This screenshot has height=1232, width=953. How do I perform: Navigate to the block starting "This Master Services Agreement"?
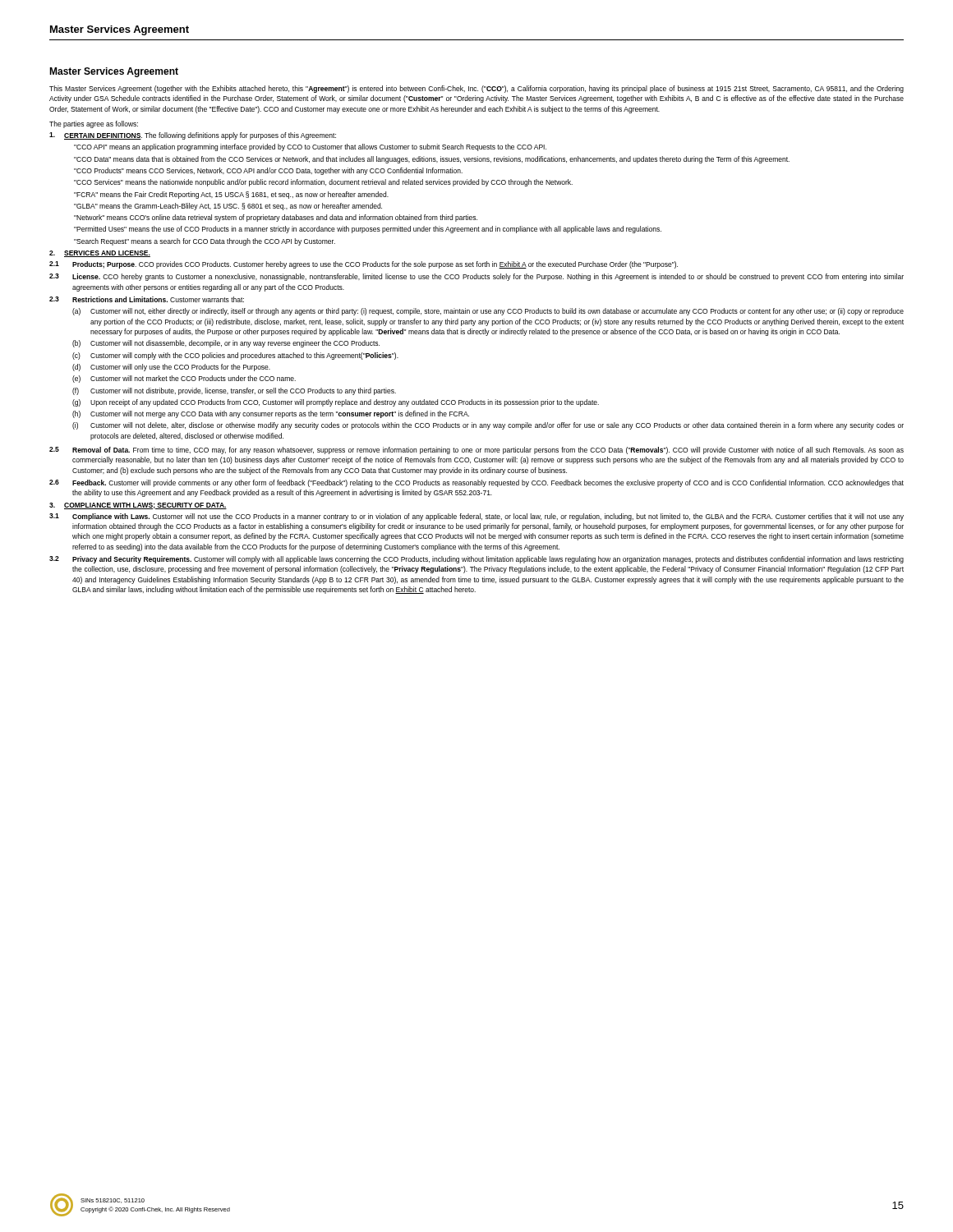(x=476, y=99)
